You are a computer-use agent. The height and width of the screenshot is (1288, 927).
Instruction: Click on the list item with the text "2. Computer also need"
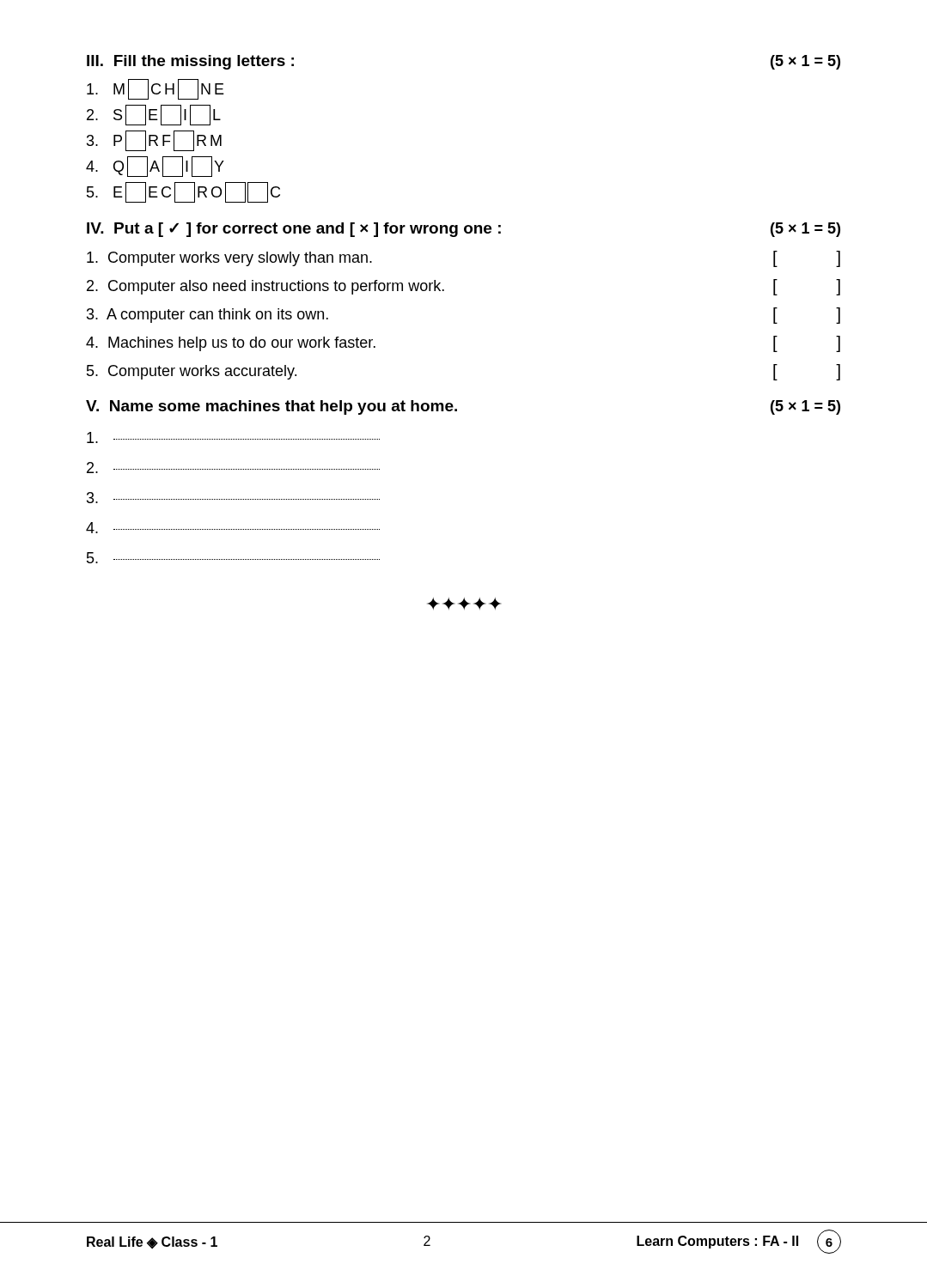coord(268,287)
